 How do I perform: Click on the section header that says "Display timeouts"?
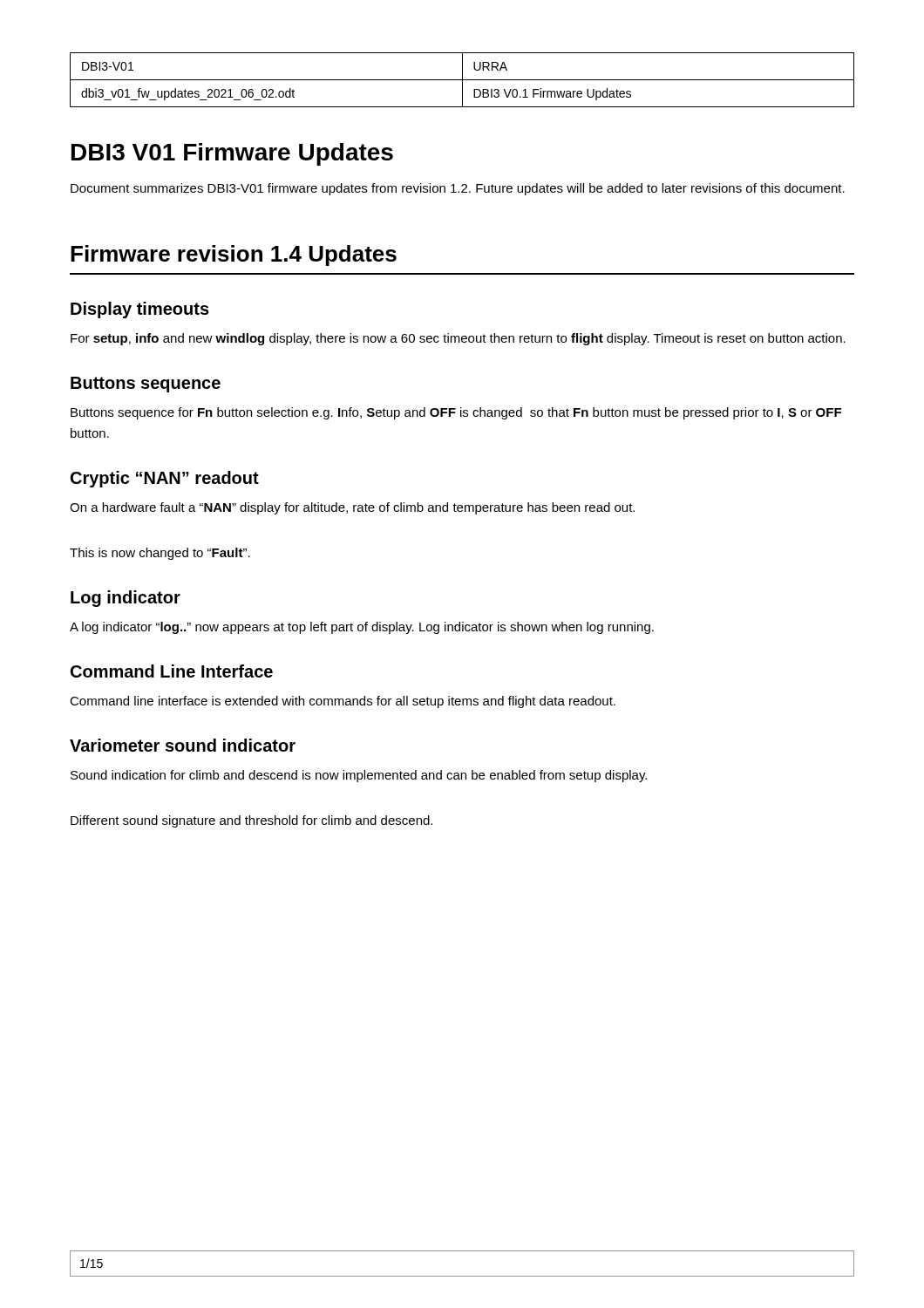(x=140, y=310)
